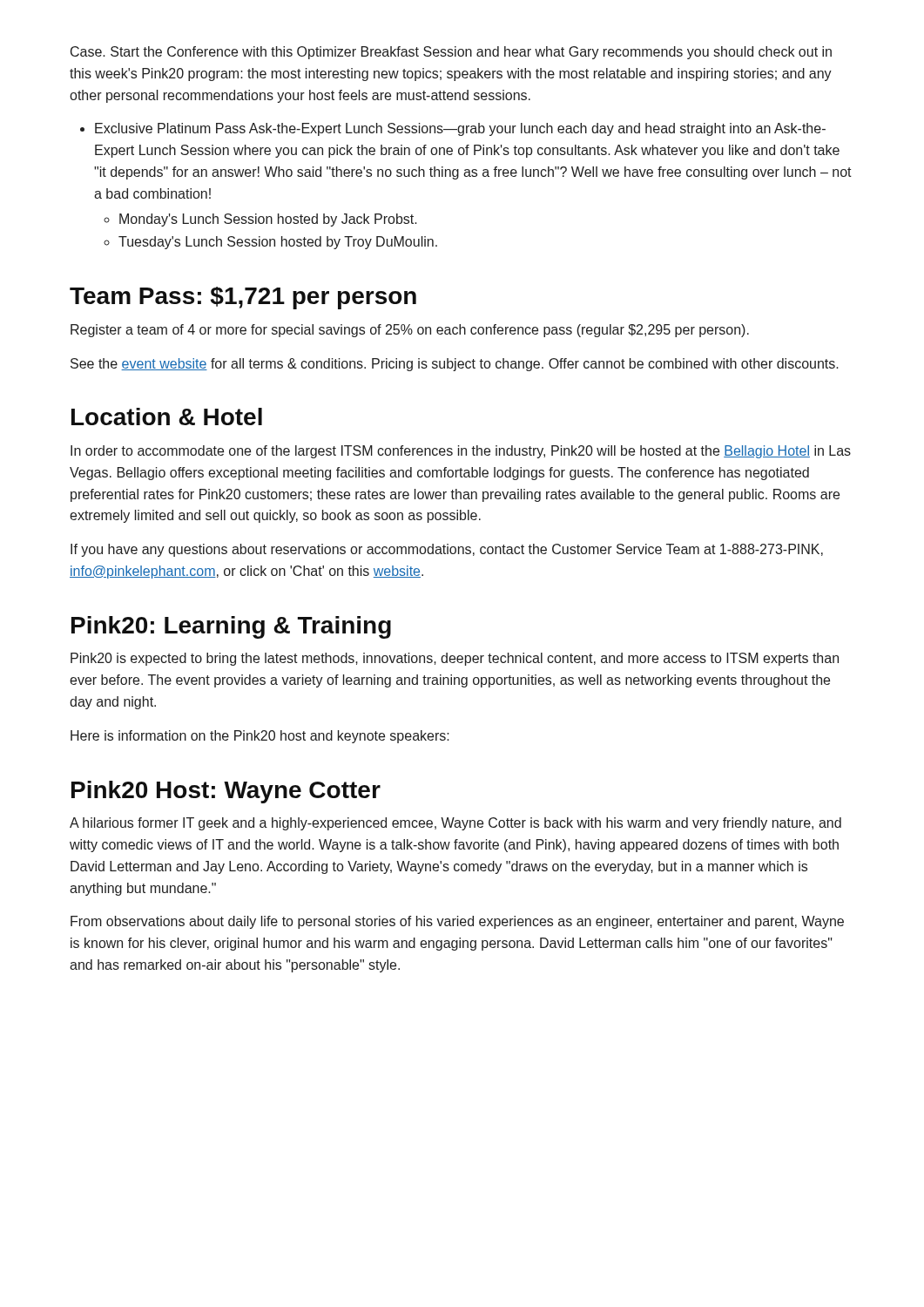Click on the text block starting "Pink20 Host: Wayne Cotter"
Viewport: 924px width, 1307px height.
click(226, 792)
